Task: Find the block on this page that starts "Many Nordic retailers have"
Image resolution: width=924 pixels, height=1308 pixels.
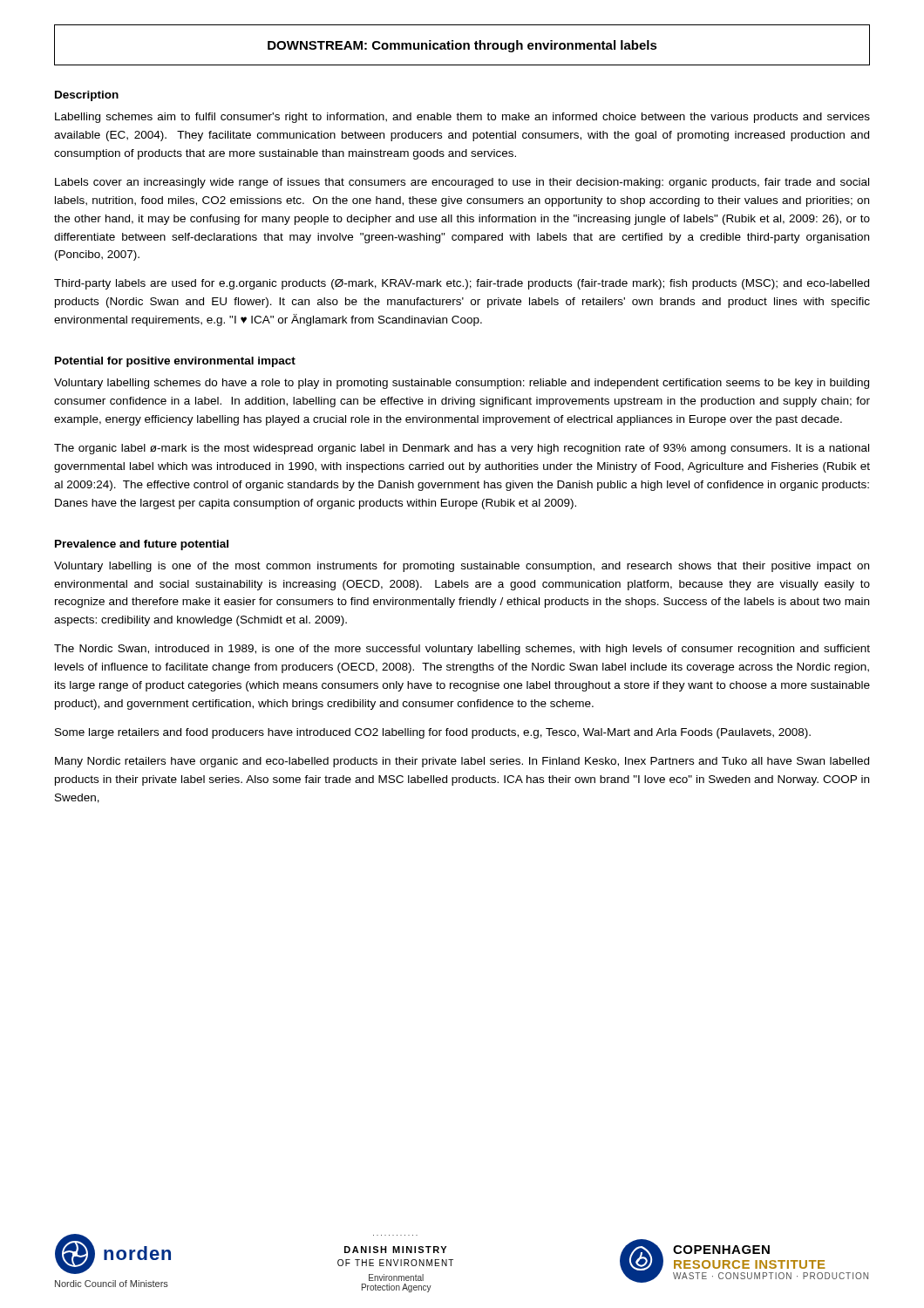Action: 462,779
